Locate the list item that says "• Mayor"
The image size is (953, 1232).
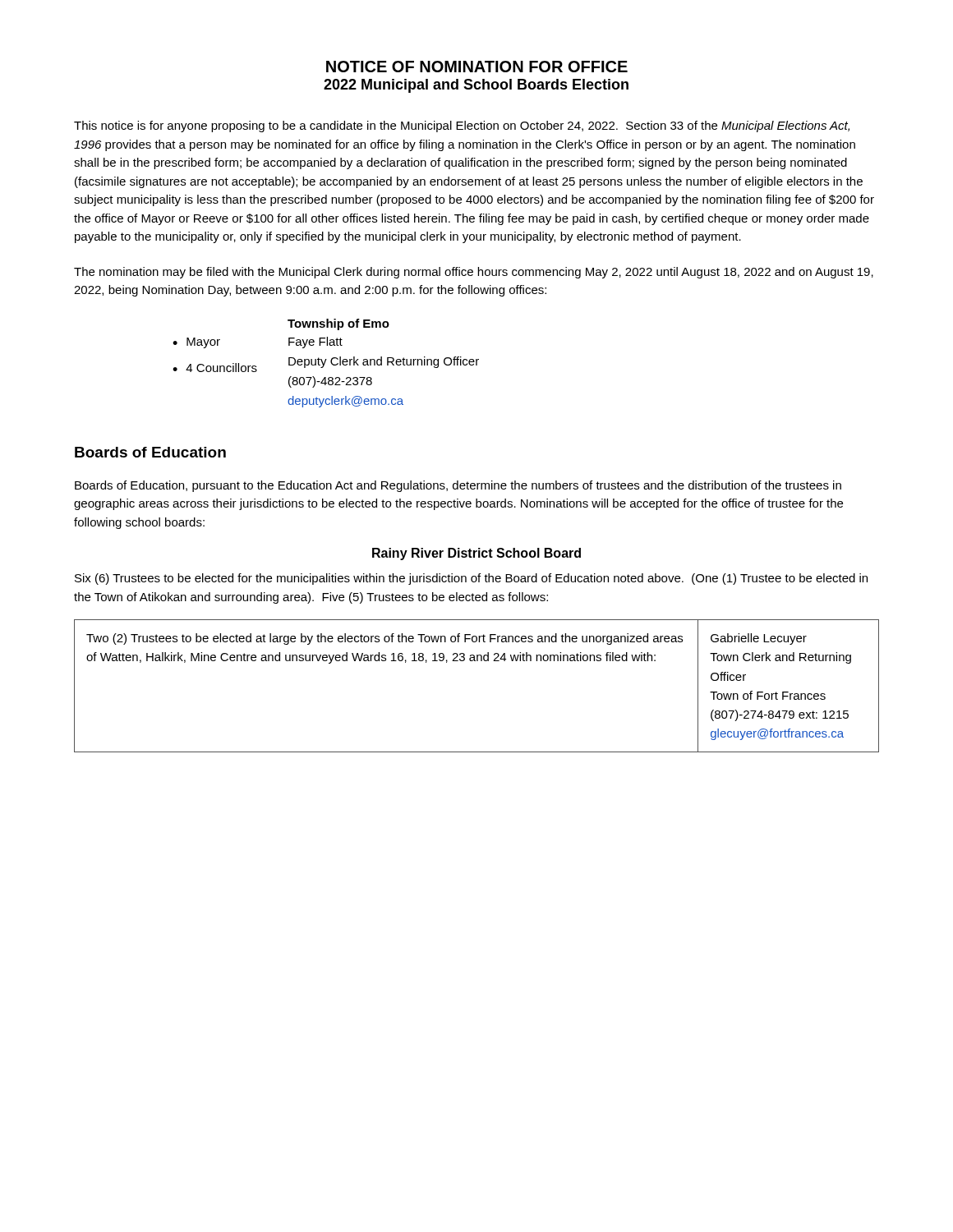pyautogui.click(x=228, y=343)
